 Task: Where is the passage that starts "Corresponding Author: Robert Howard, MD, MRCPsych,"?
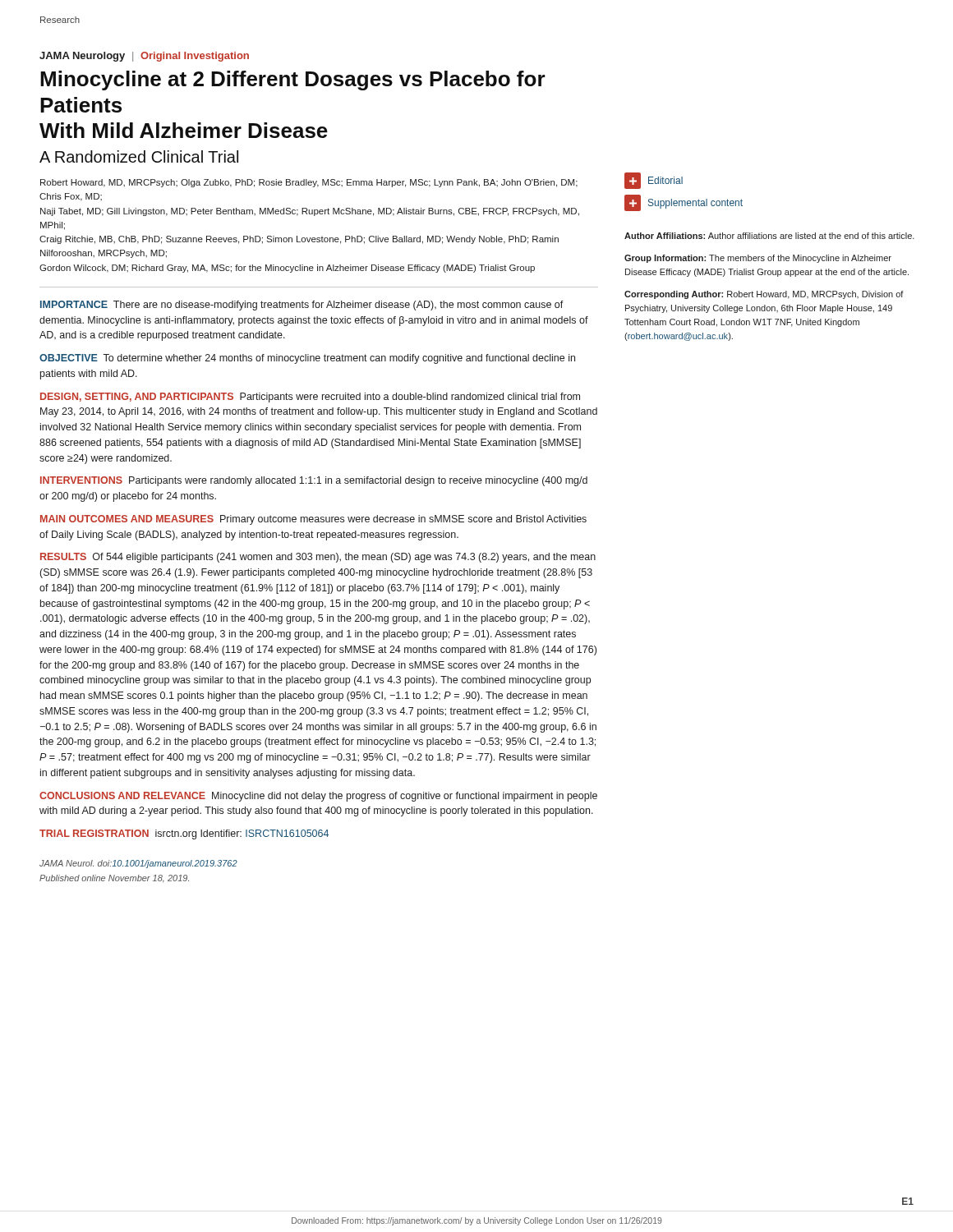point(764,315)
